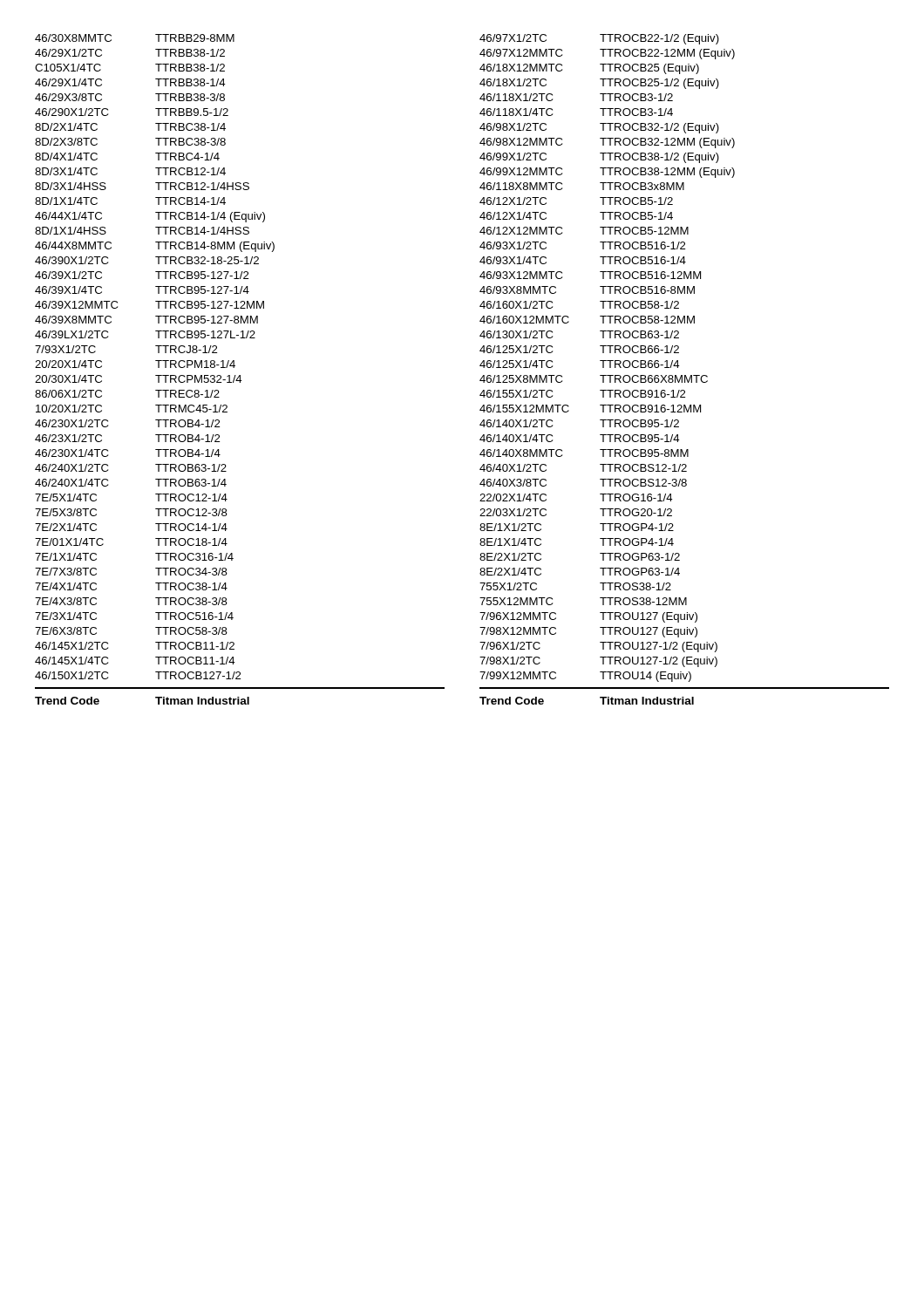
Task: Select the passage starting "46/99X1/2TCTTROCB38-1/2 (Equiv)"
Action: (x=599, y=157)
